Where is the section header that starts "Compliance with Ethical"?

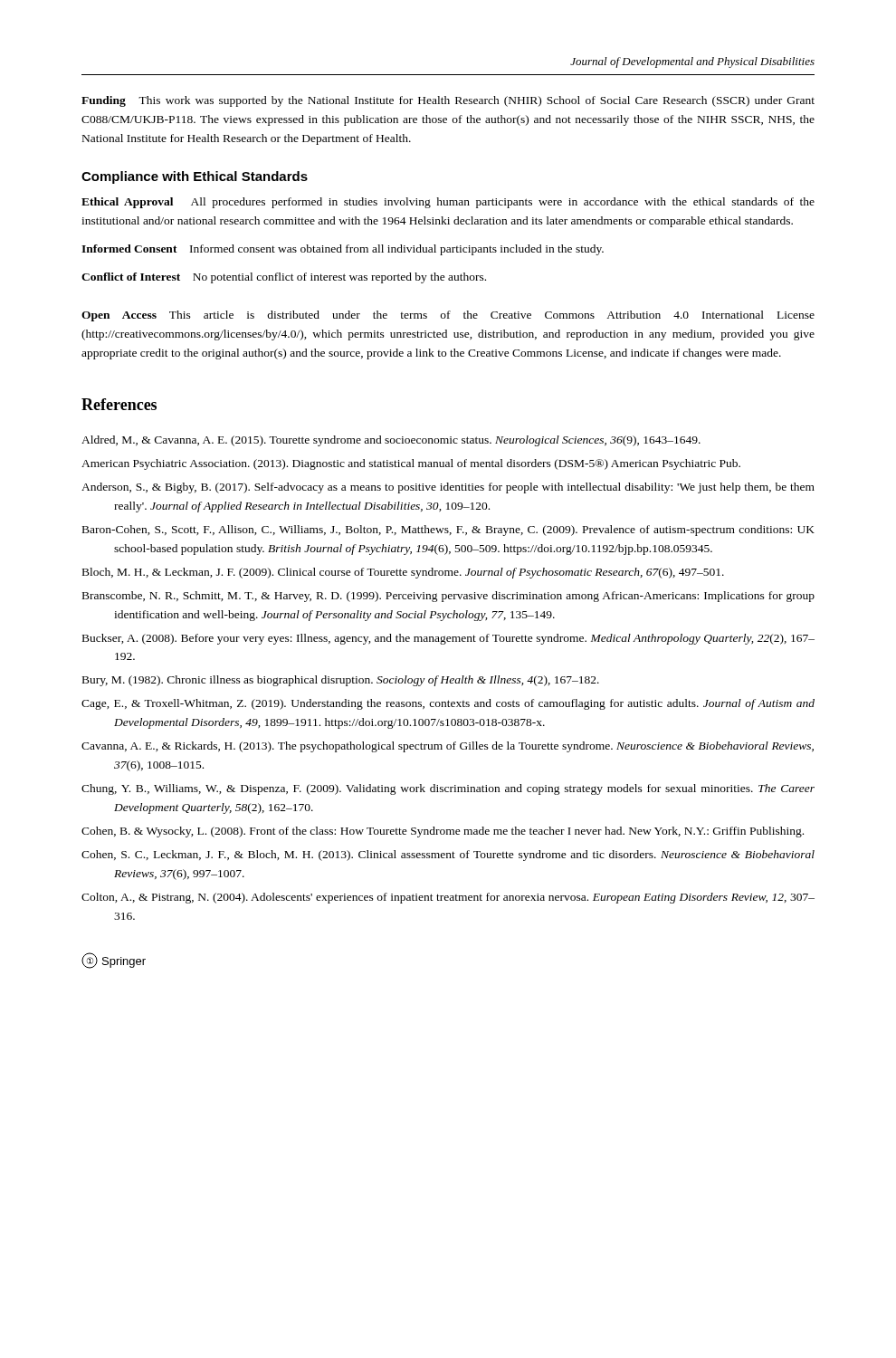[x=195, y=176]
